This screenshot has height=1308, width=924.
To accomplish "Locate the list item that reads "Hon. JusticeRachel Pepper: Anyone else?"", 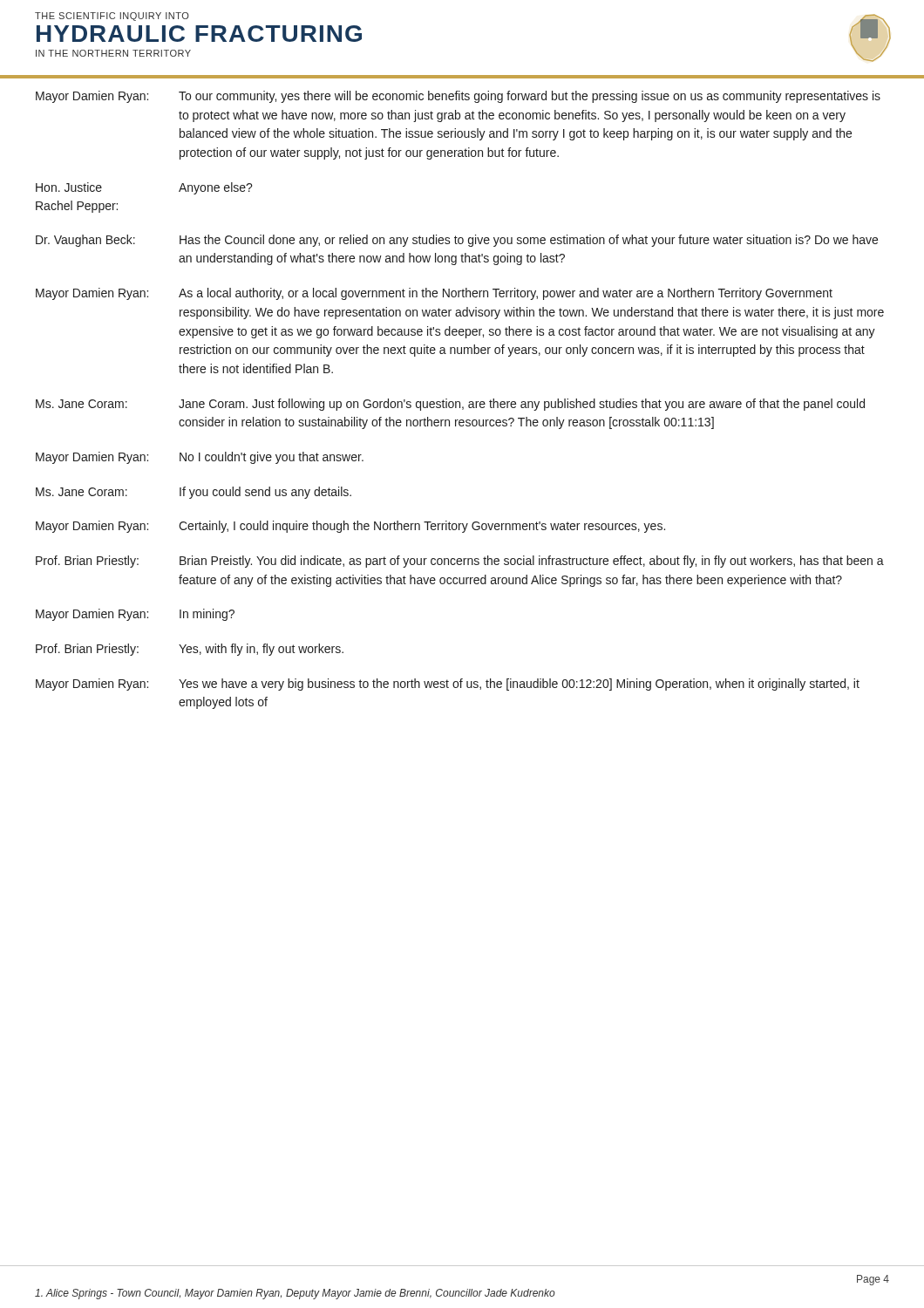I will click(x=68, y=188).
